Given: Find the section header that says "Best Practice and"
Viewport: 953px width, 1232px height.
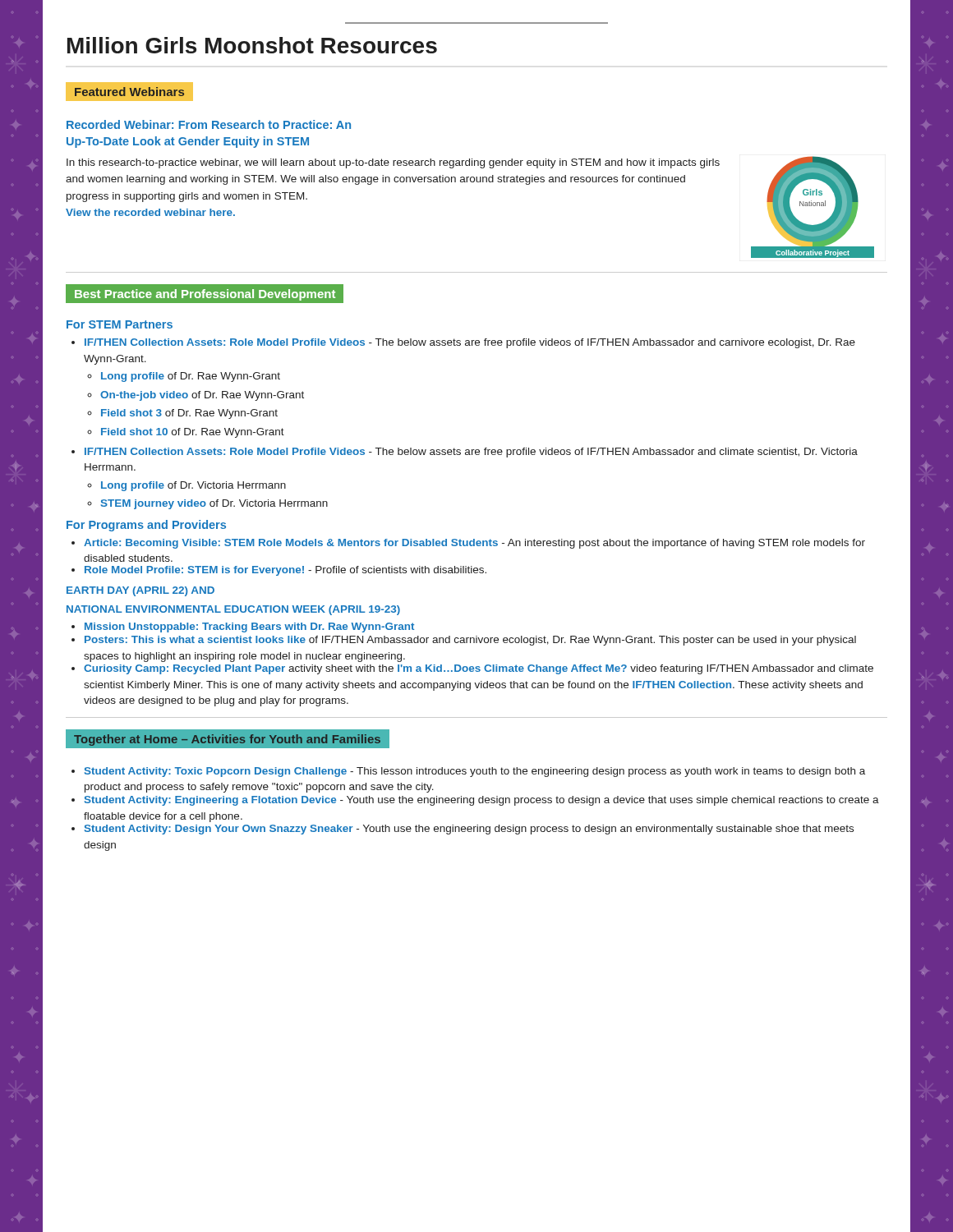Looking at the screenshot, I should click(x=205, y=294).
